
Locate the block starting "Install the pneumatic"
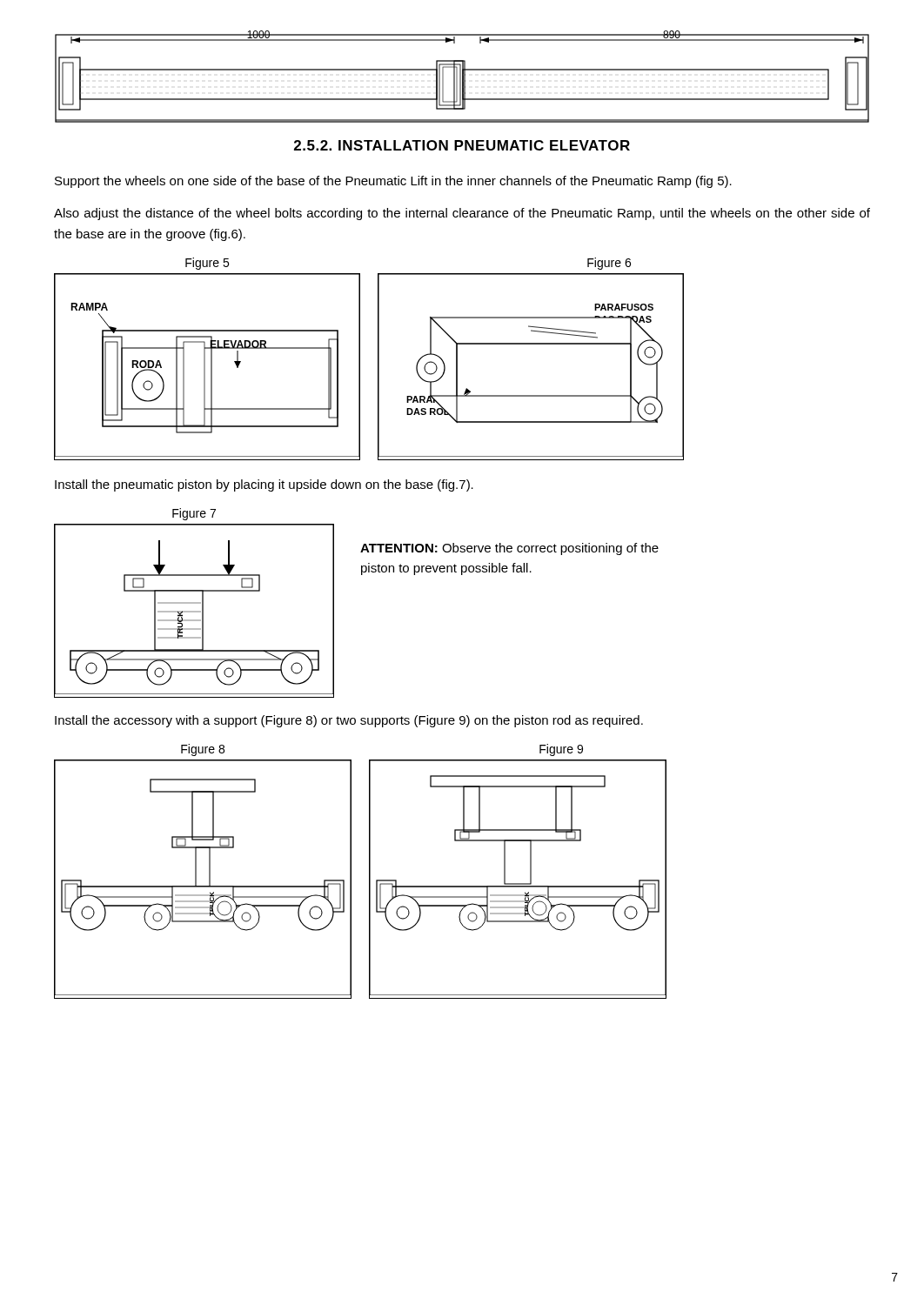[x=264, y=484]
